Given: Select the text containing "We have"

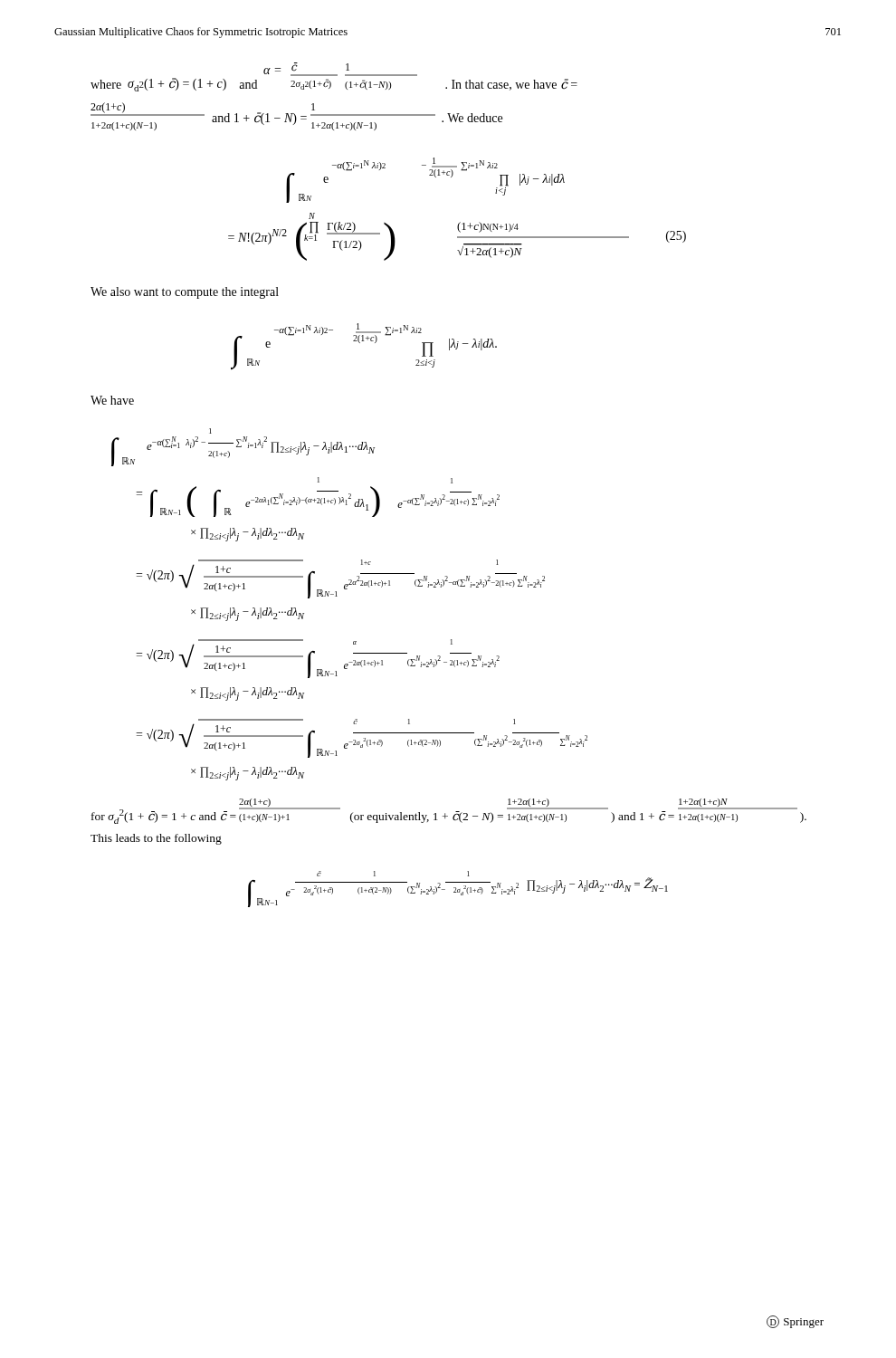Looking at the screenshot, I should 112,400.
